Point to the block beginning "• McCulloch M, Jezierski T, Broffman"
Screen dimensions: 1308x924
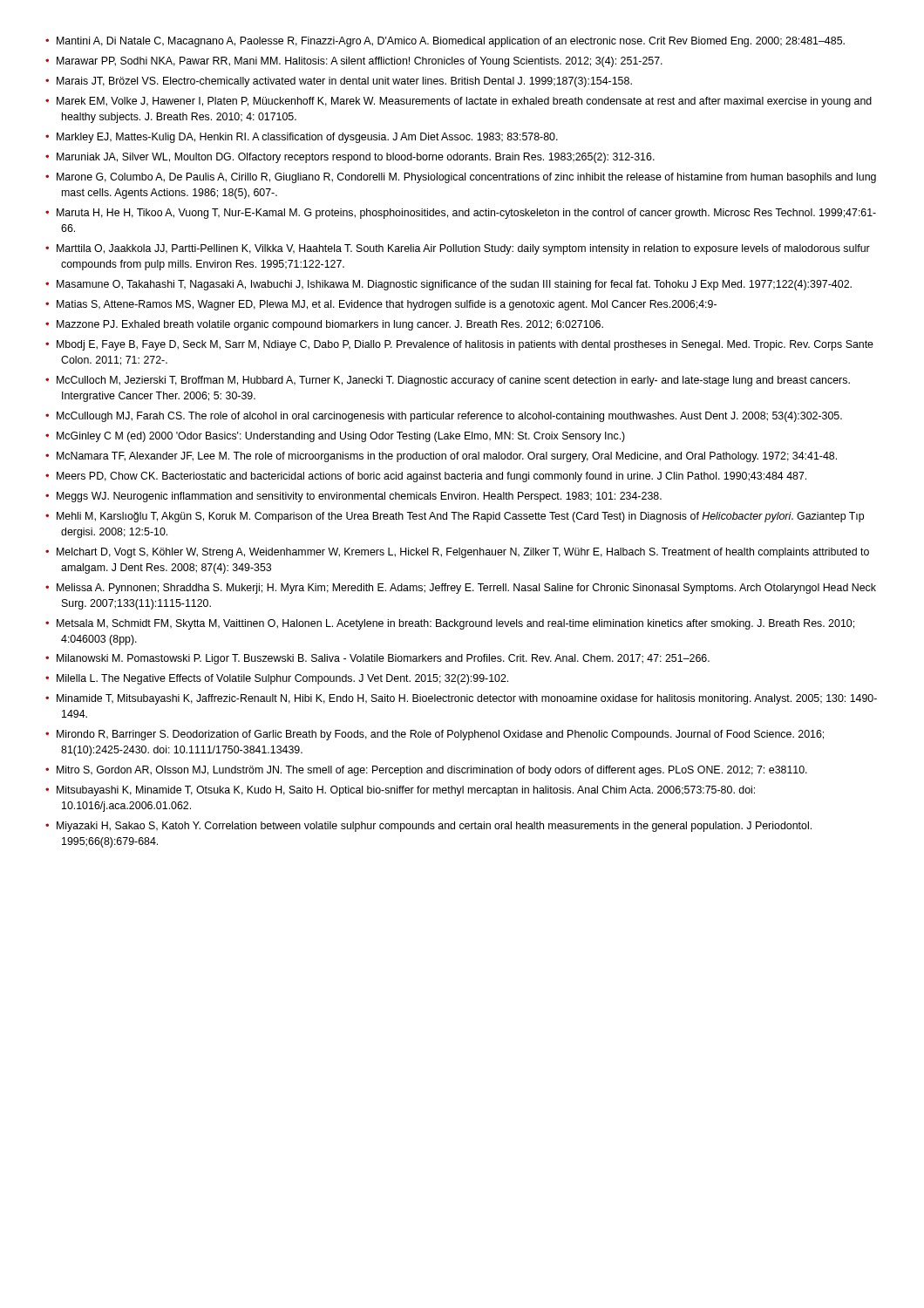point(448,387)
